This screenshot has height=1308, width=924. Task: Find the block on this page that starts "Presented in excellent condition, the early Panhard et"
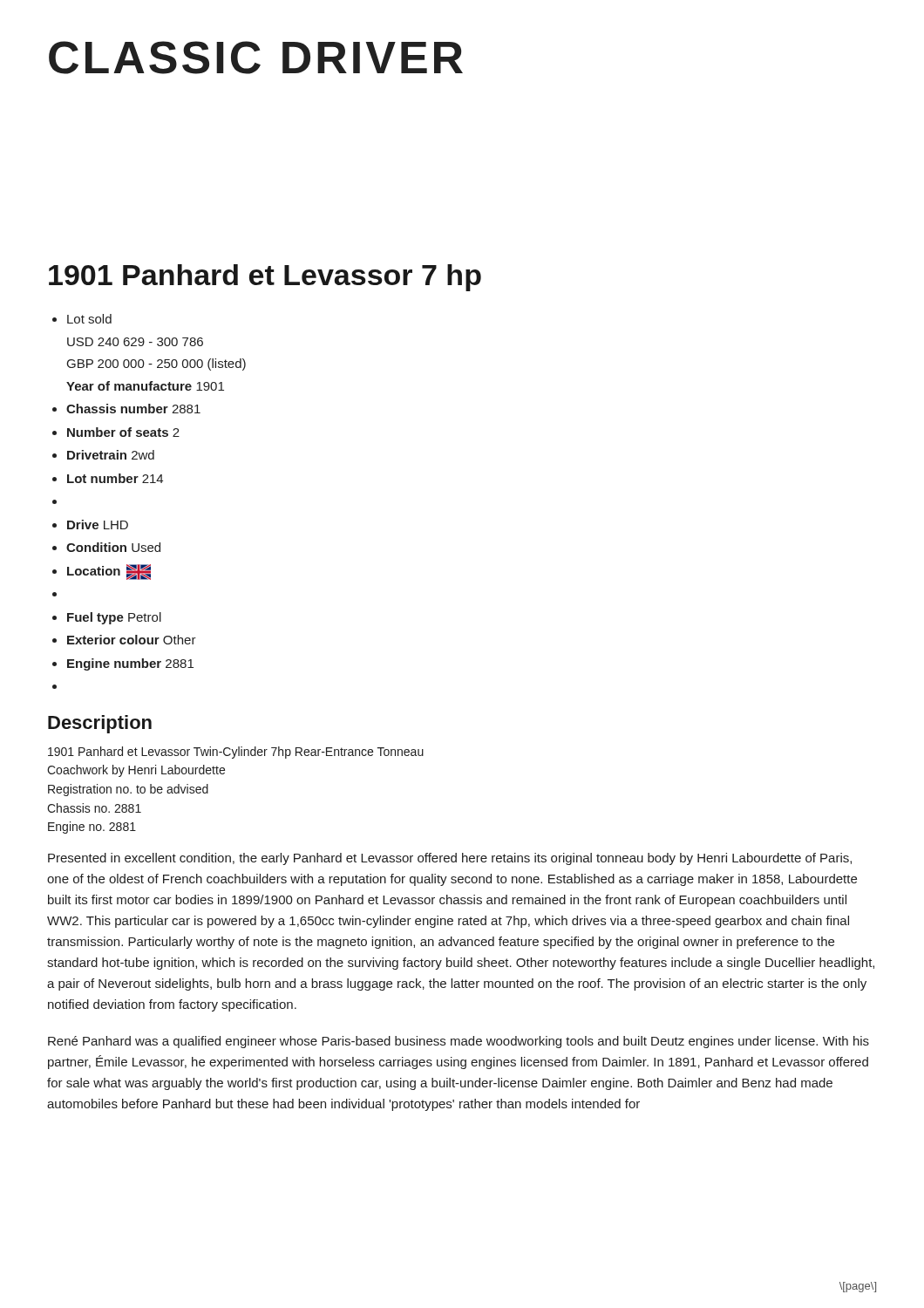[x=461, y=931]
